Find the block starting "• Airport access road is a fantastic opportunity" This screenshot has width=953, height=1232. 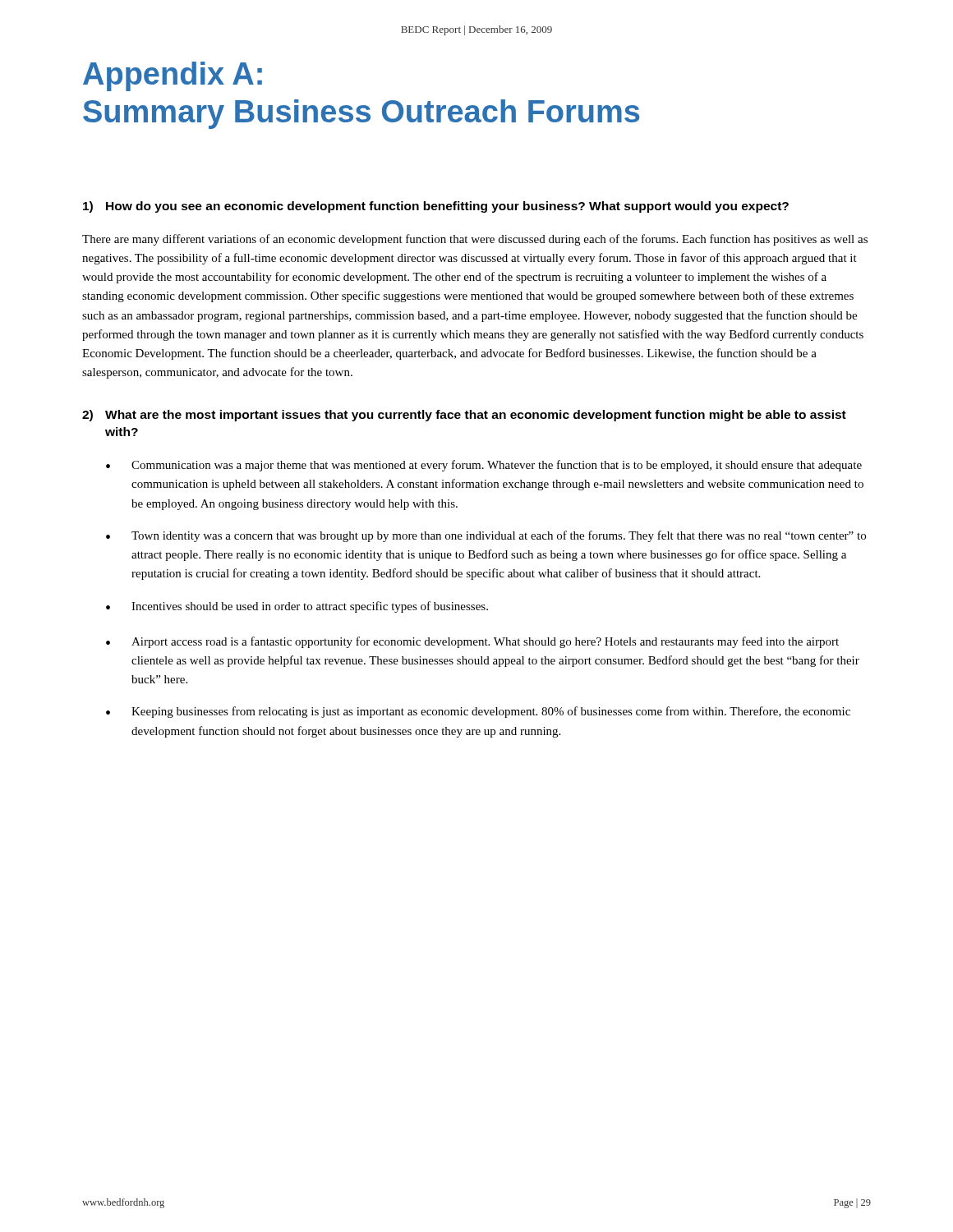(x=488, y=661)
